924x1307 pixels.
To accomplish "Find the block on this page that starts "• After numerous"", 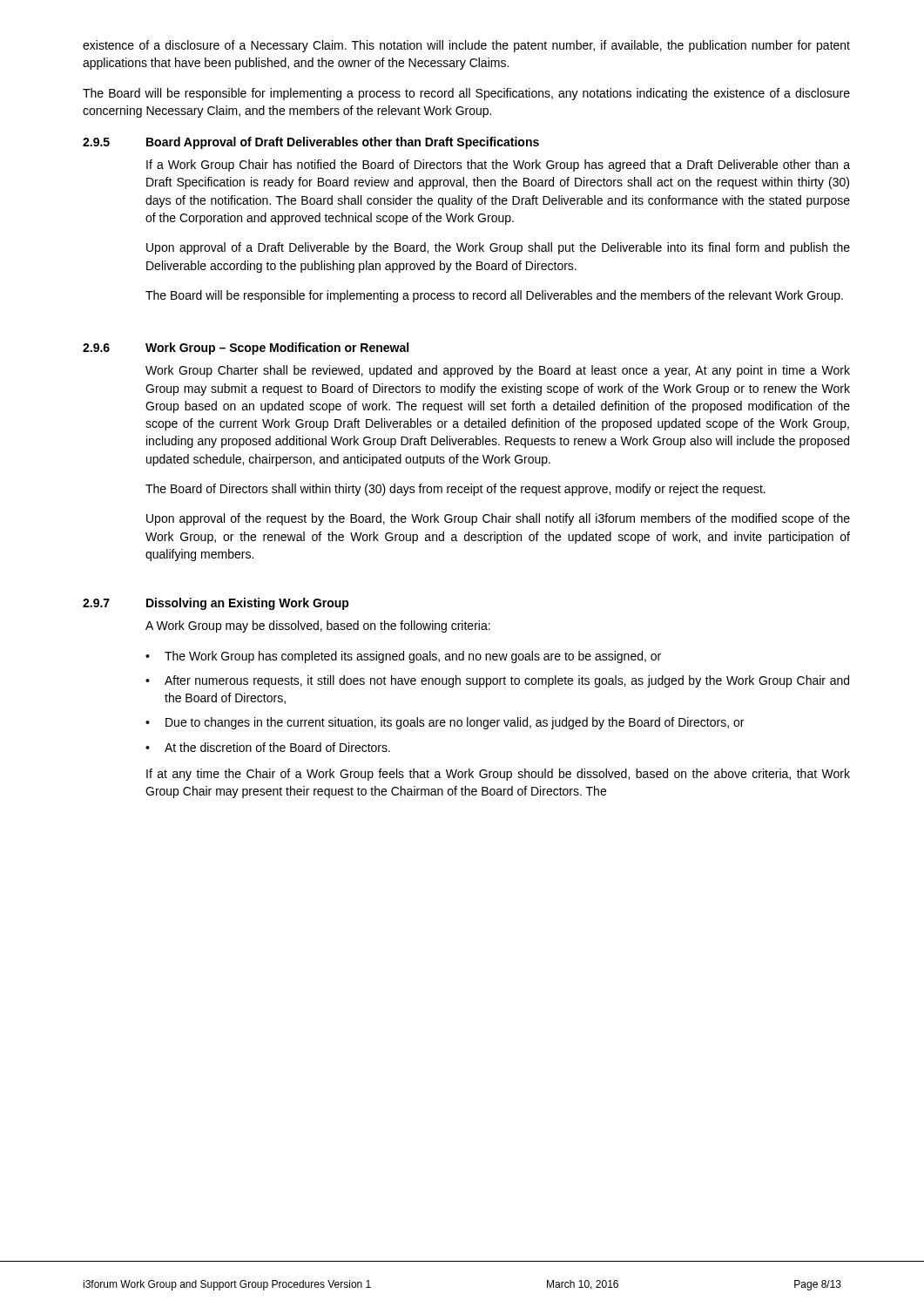I will tap(498, 689).
